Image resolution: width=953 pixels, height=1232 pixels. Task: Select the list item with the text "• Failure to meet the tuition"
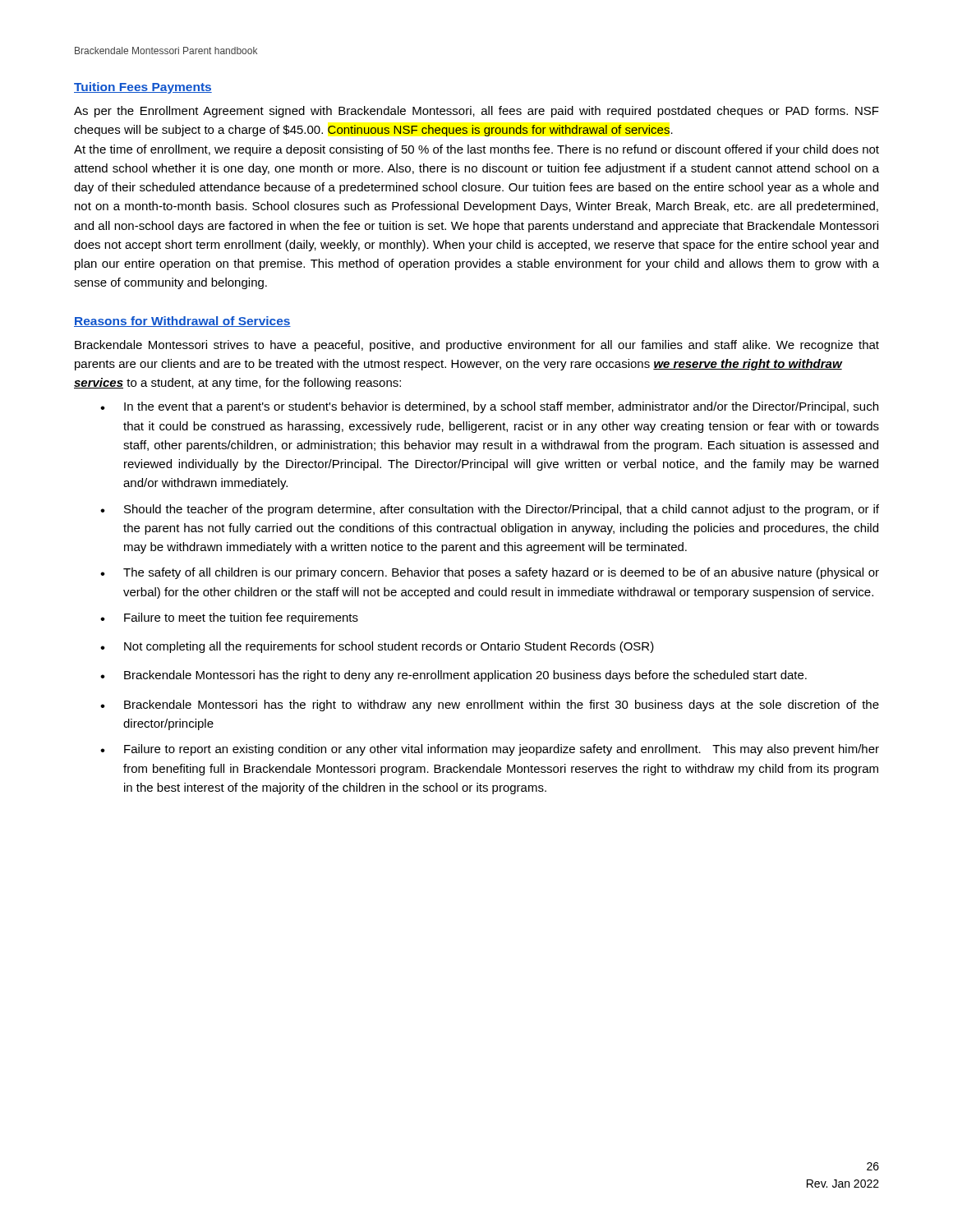(x=229, y=618)
